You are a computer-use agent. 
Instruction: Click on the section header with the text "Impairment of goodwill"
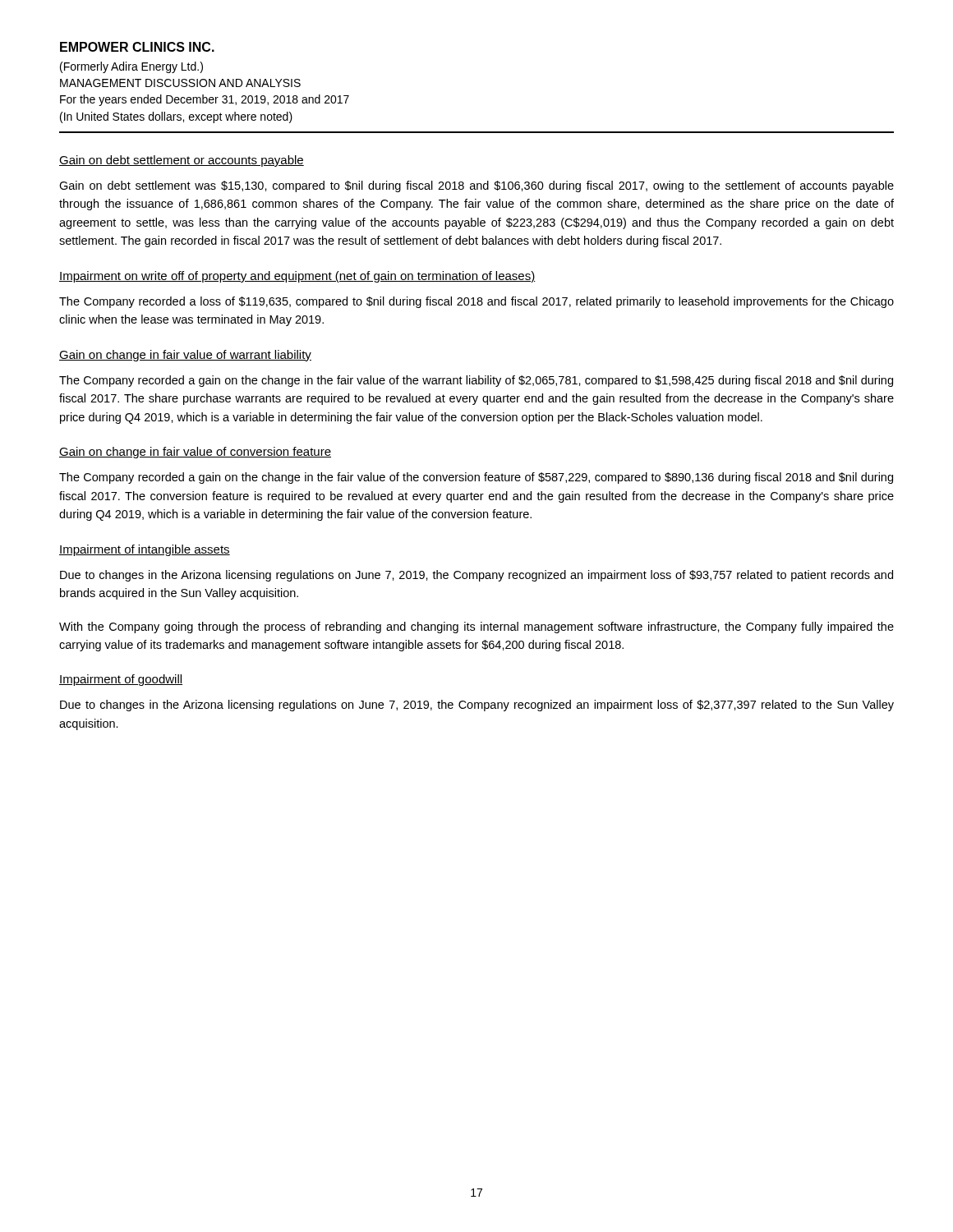[x=121, y=679]
